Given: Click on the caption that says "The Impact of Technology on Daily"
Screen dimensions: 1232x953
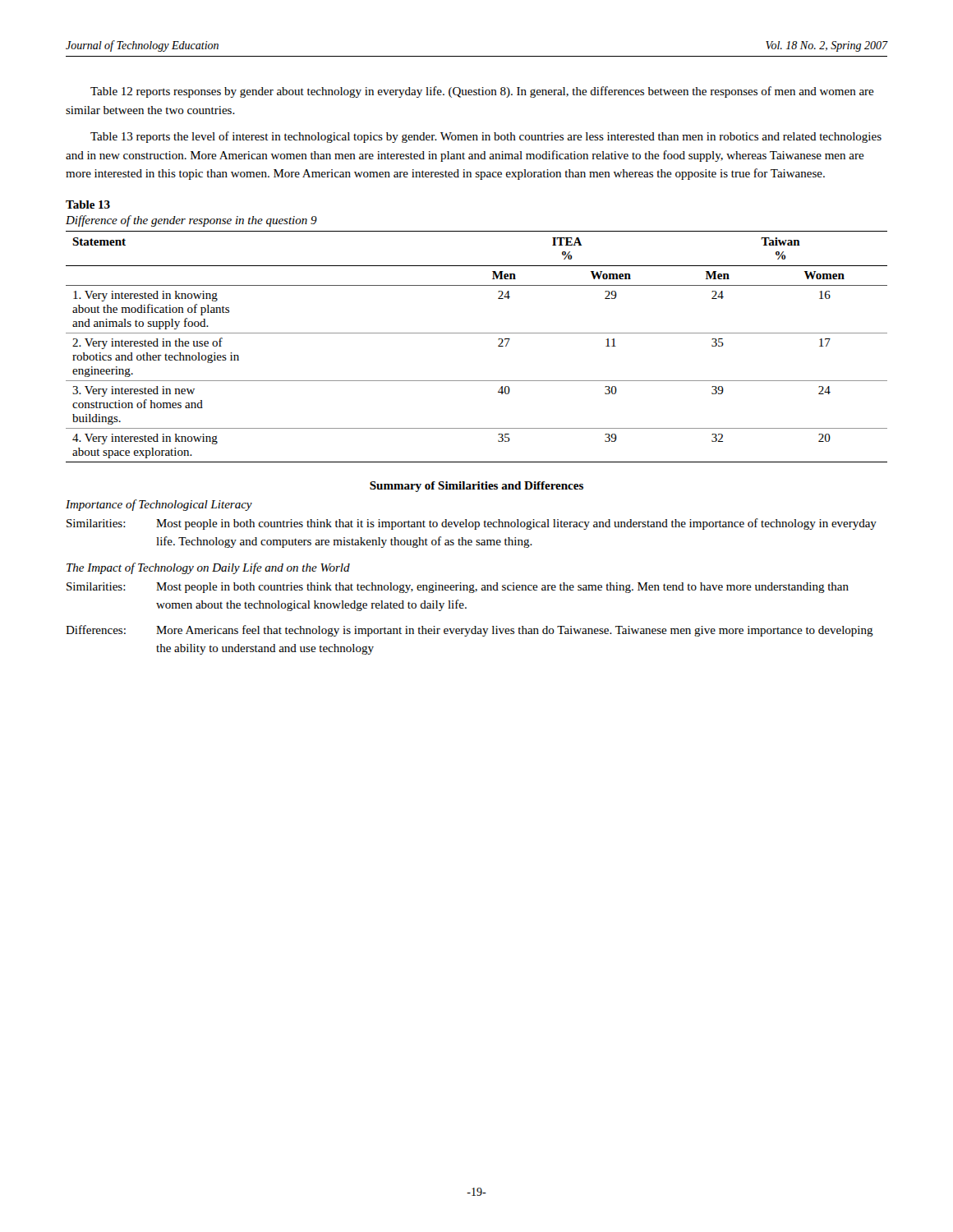Looking at the screenshot, I should 208,567.
